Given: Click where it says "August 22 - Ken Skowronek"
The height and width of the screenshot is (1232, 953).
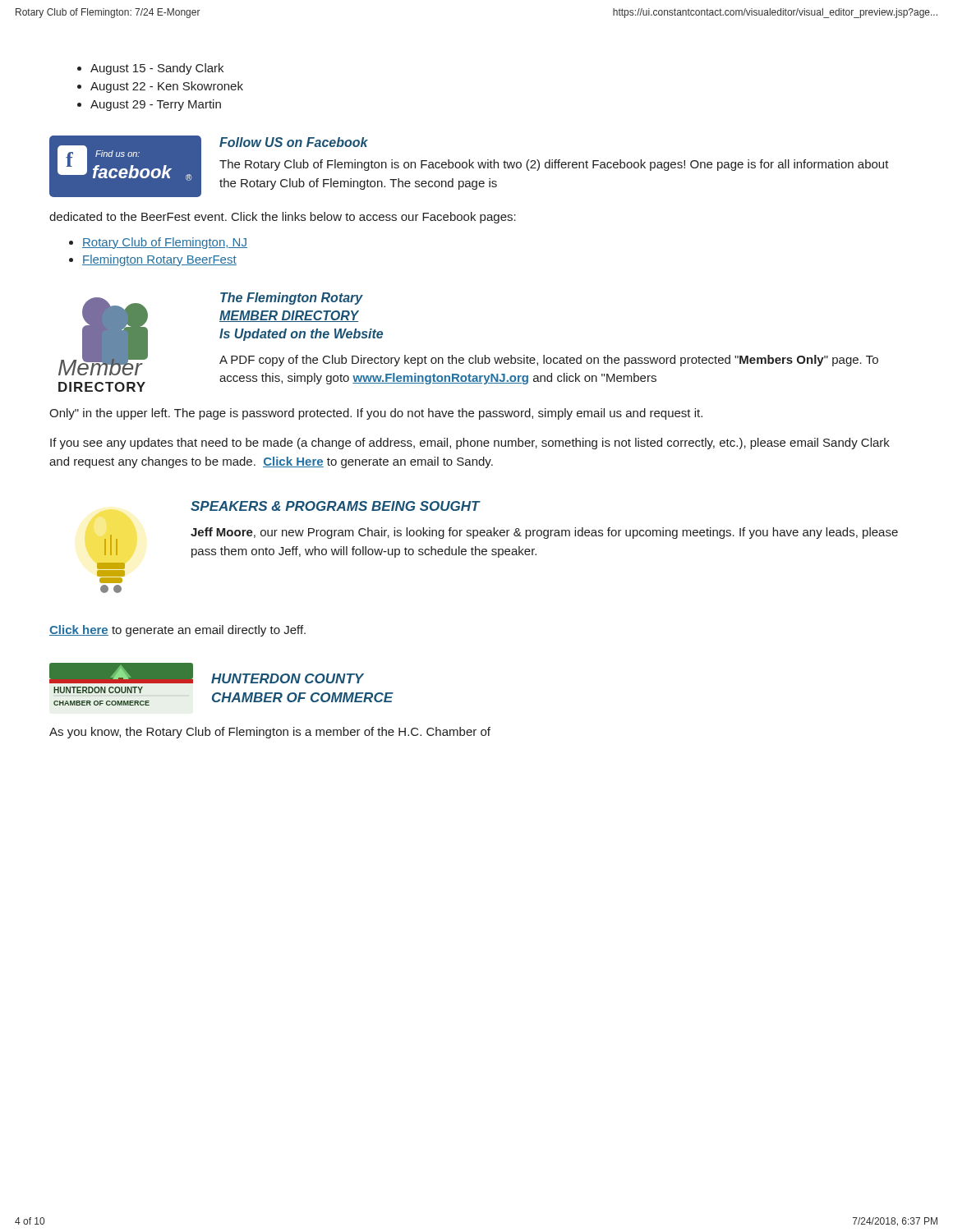Looking at the screenshot, I should point(167,86).
